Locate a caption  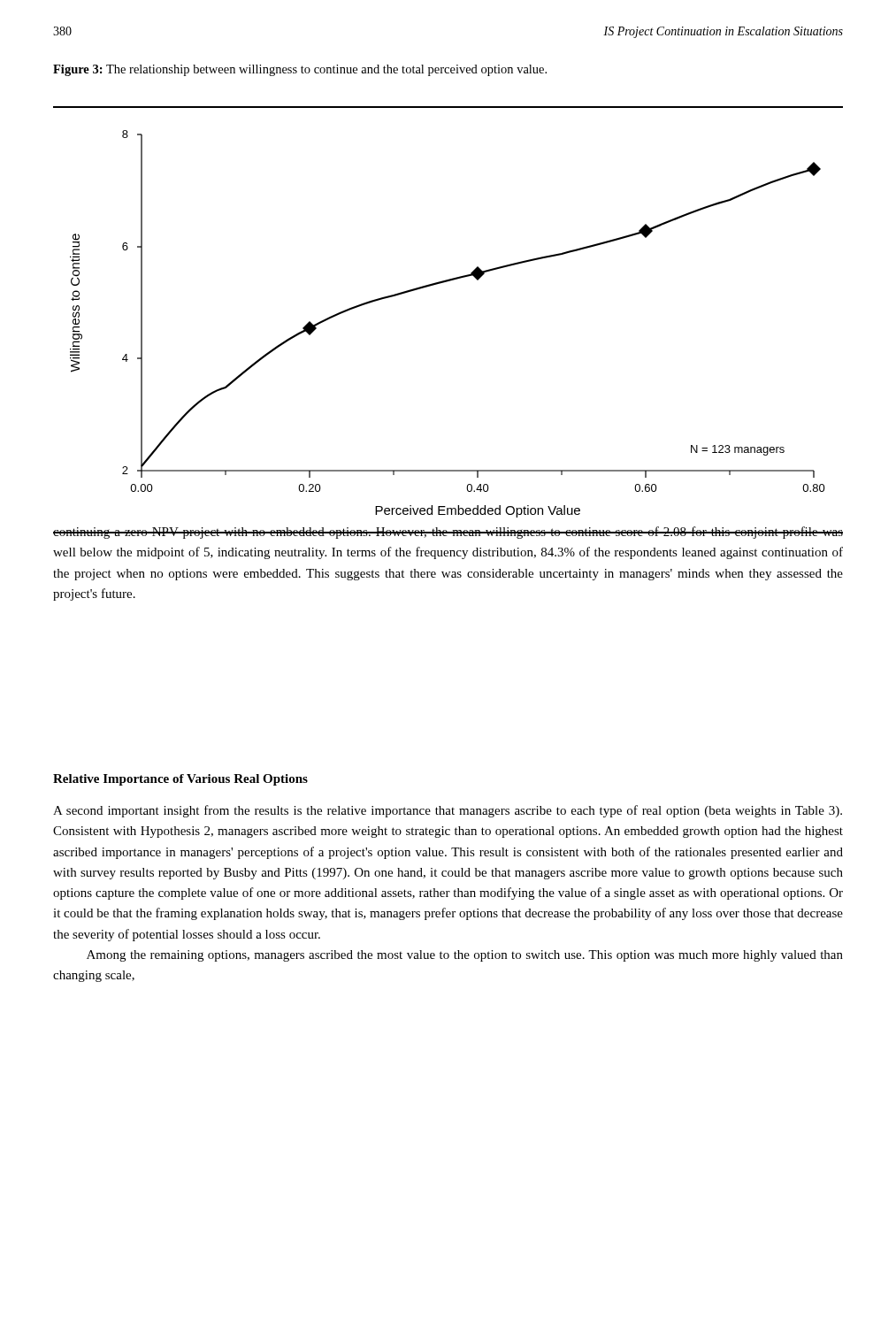point(300,69)
